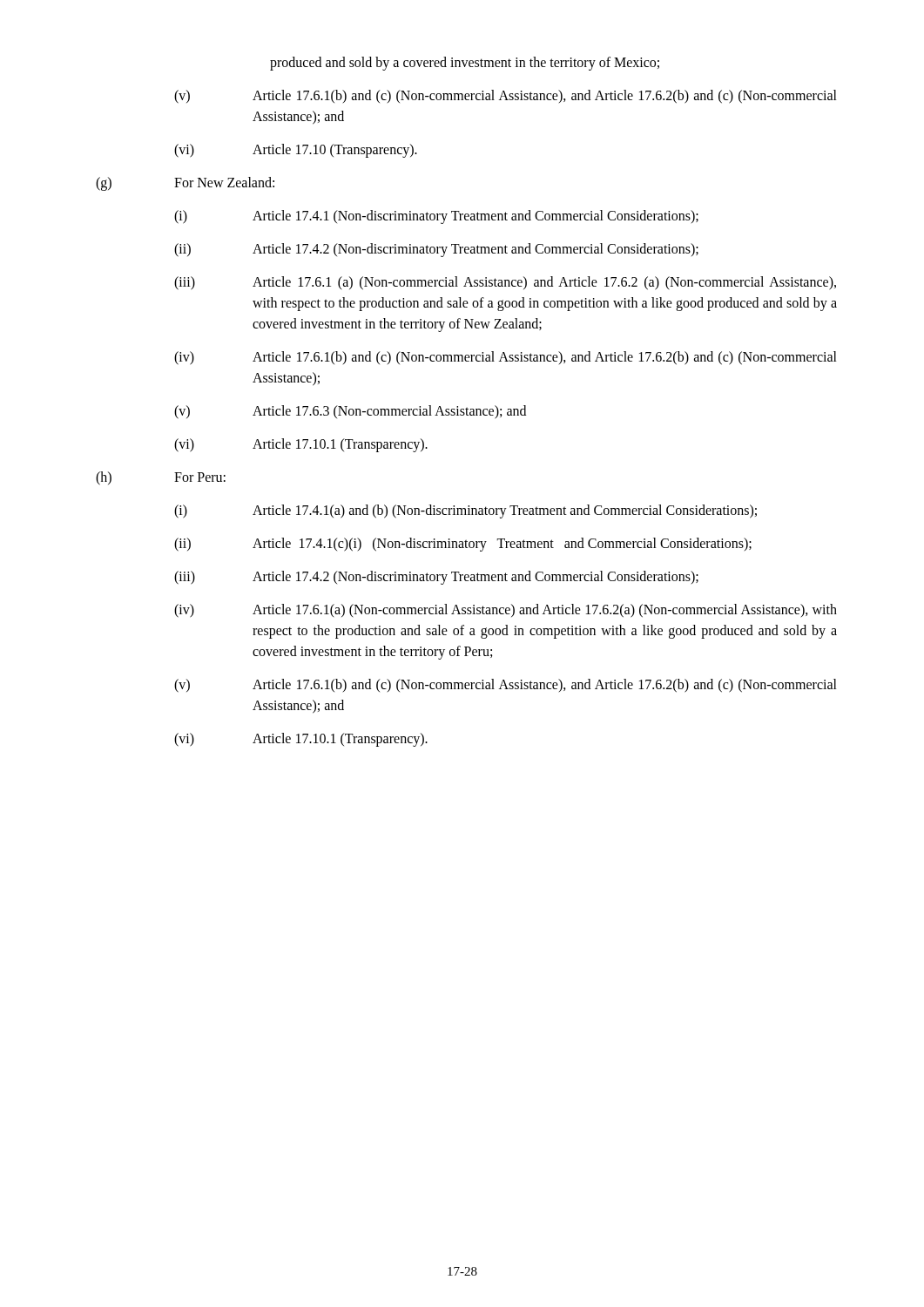Click the passage that begins "(iv) Article 17.6.1(b)"

pyautogui.click(x=506, y=368)
